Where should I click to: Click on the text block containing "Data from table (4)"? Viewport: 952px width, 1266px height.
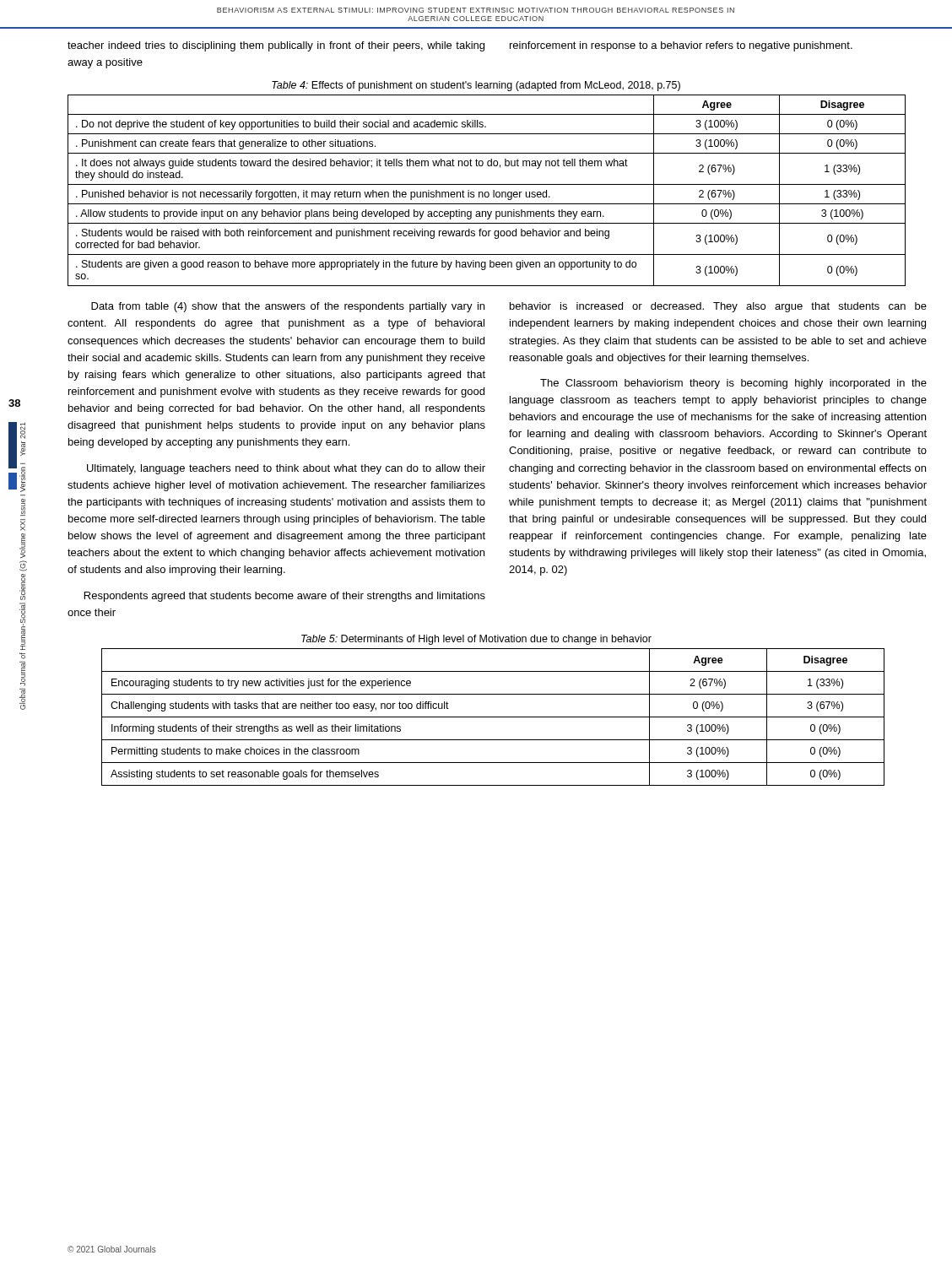point(276,374)
